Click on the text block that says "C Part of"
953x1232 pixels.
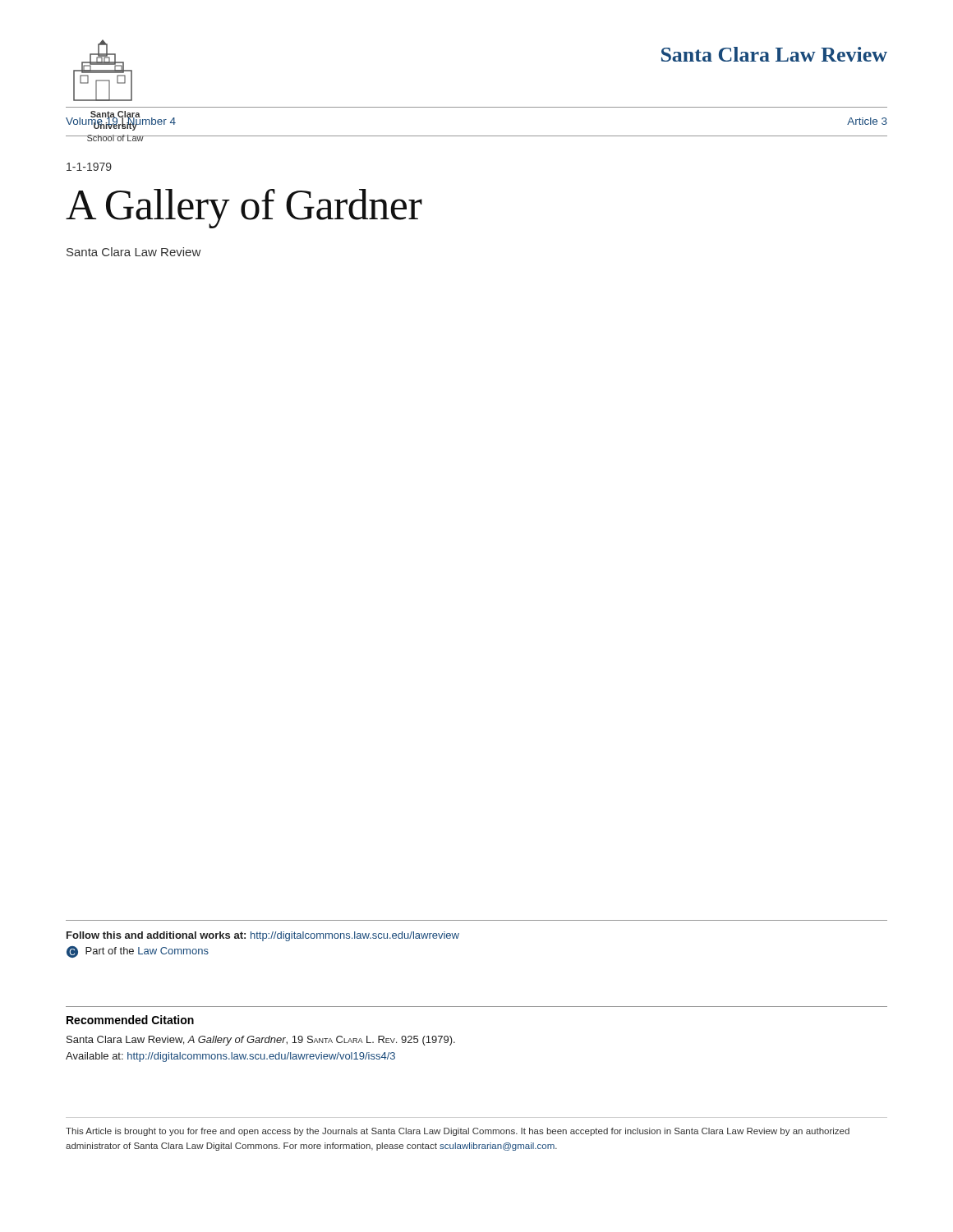pos(137,951)
